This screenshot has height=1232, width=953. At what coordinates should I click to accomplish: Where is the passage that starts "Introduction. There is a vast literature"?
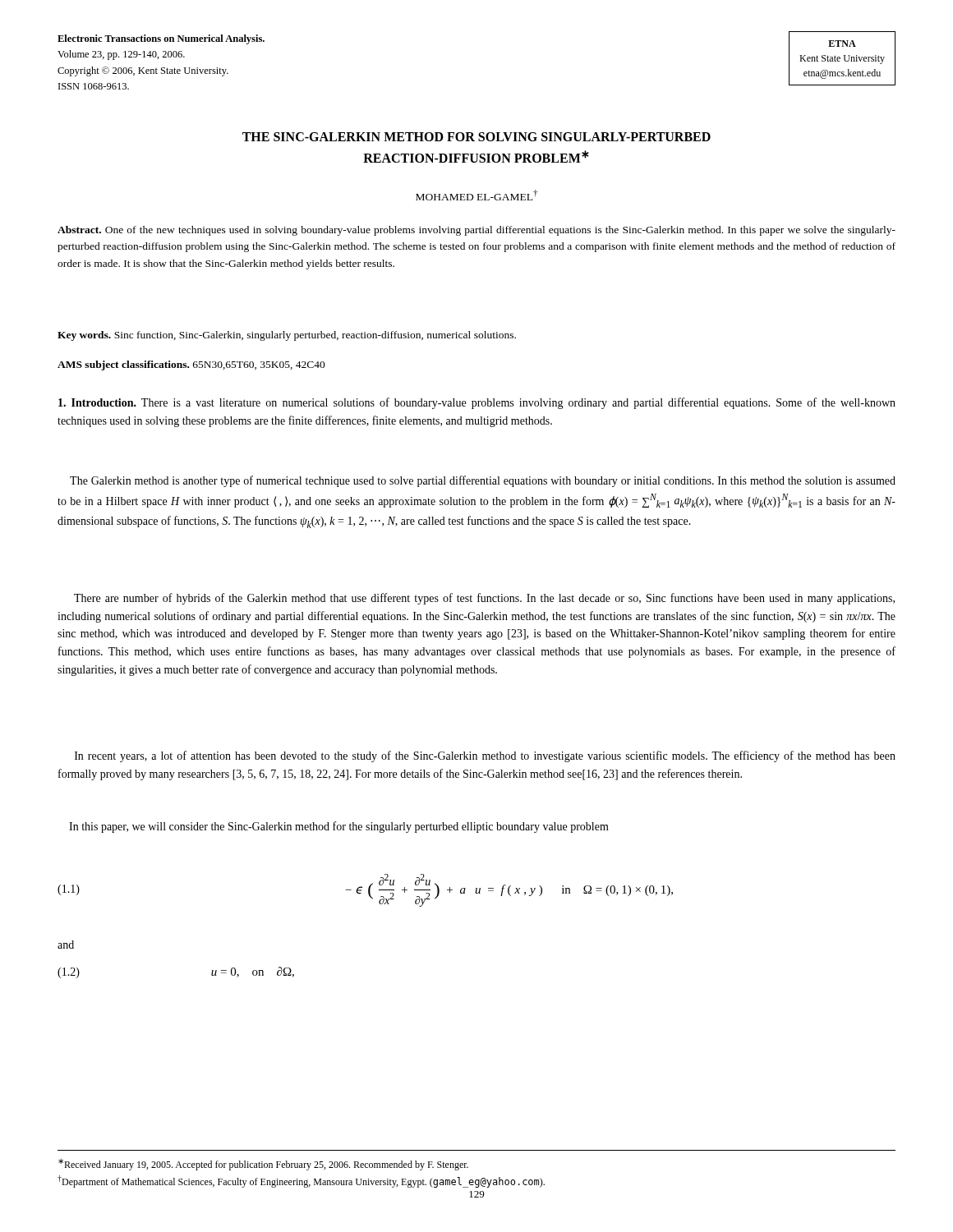click(476, 412)
